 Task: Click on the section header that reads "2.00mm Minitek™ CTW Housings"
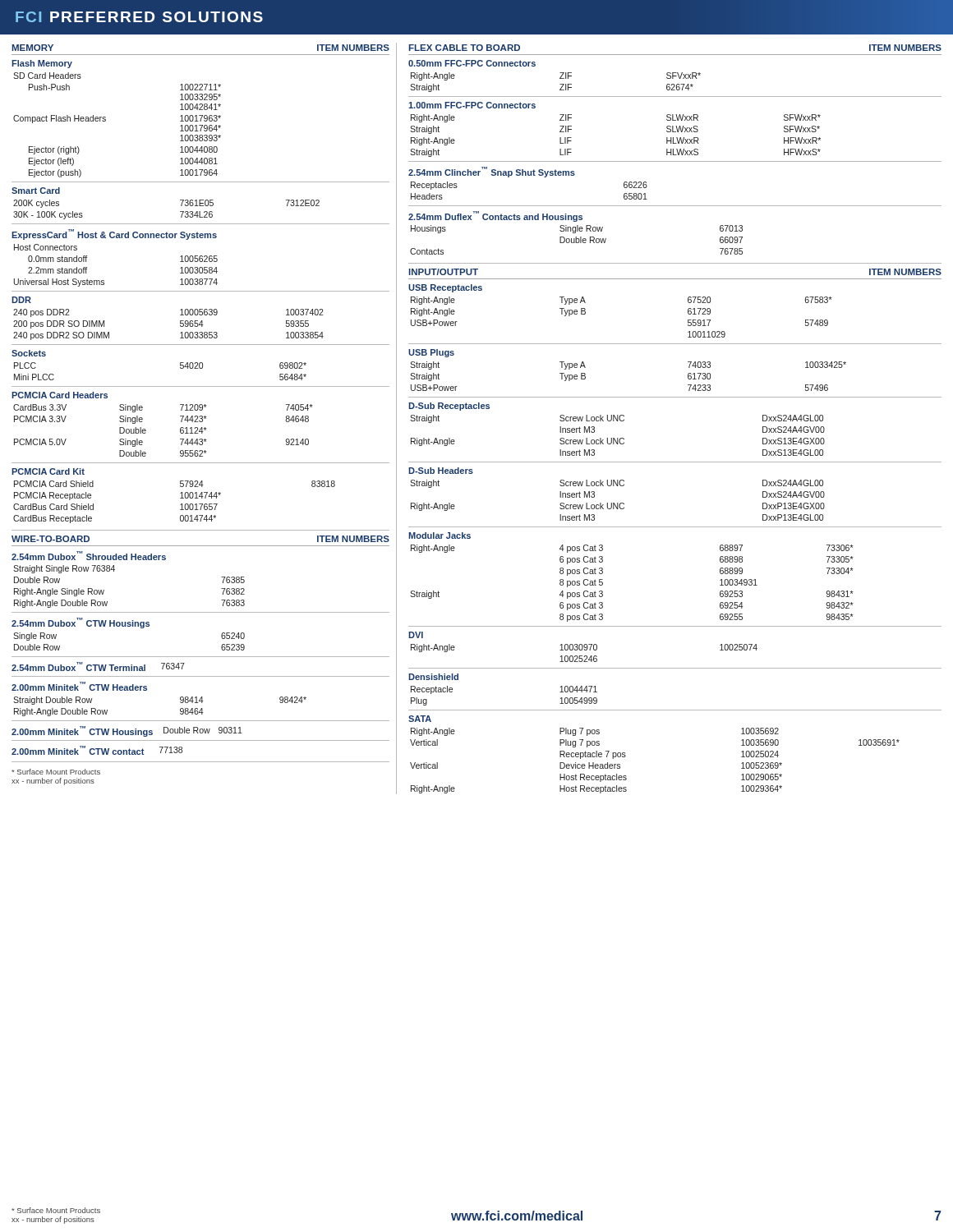coord(82,730)
